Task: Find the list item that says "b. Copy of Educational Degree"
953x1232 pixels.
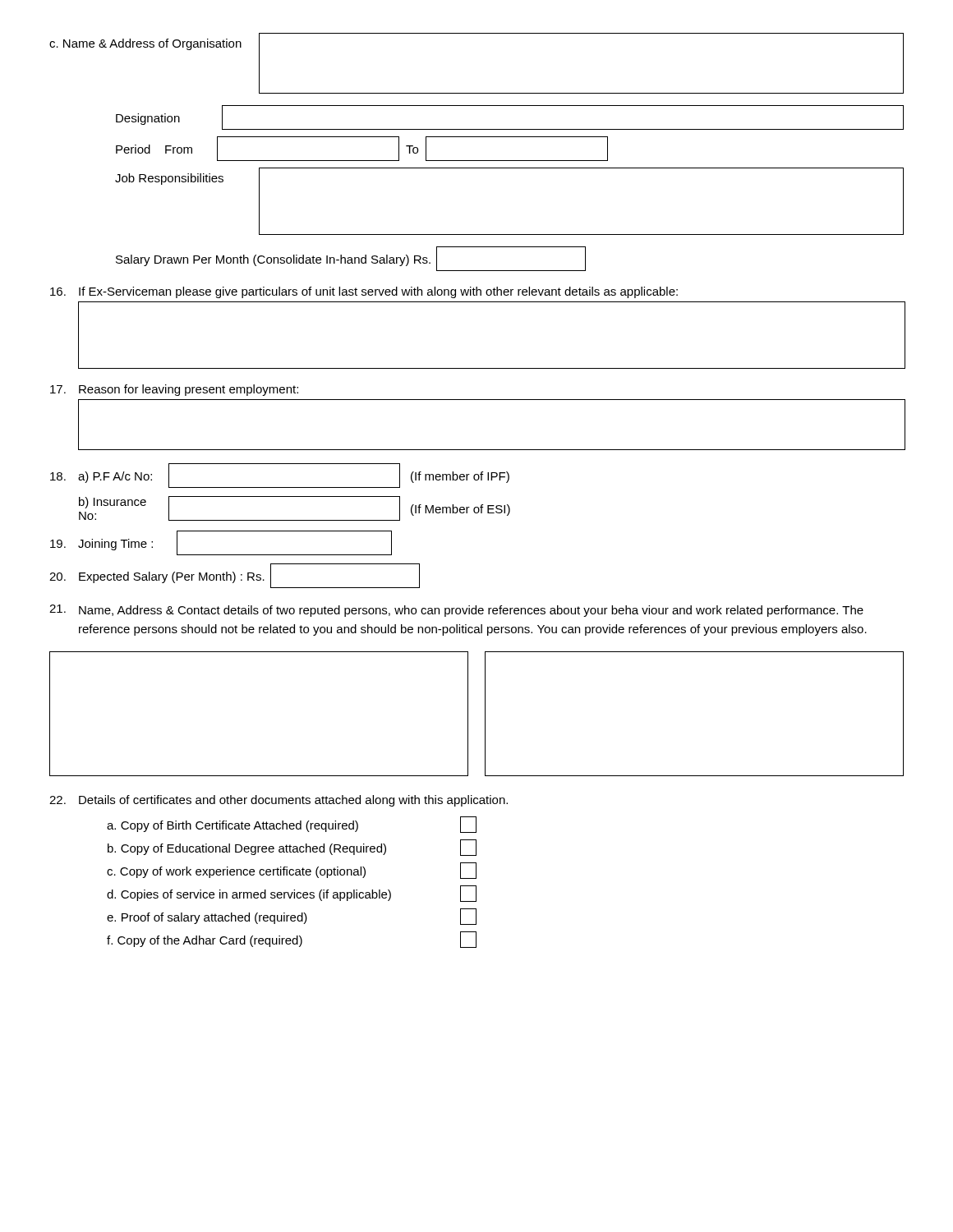Action: pyautogui.click(x=292, y=848)
